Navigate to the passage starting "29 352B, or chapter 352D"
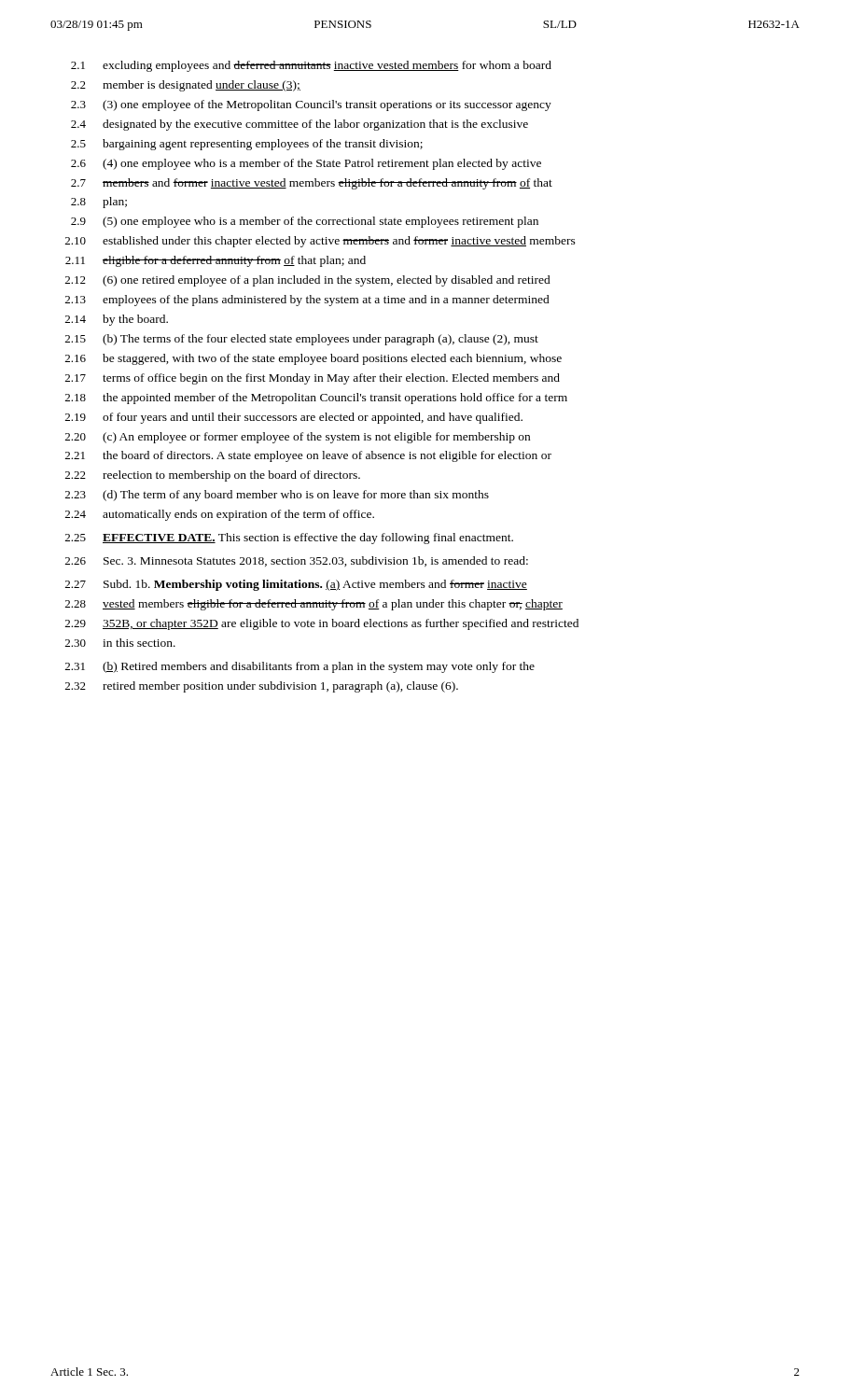Image resolution: width=850 pixels, height=1400 pixels. point(425,624)
